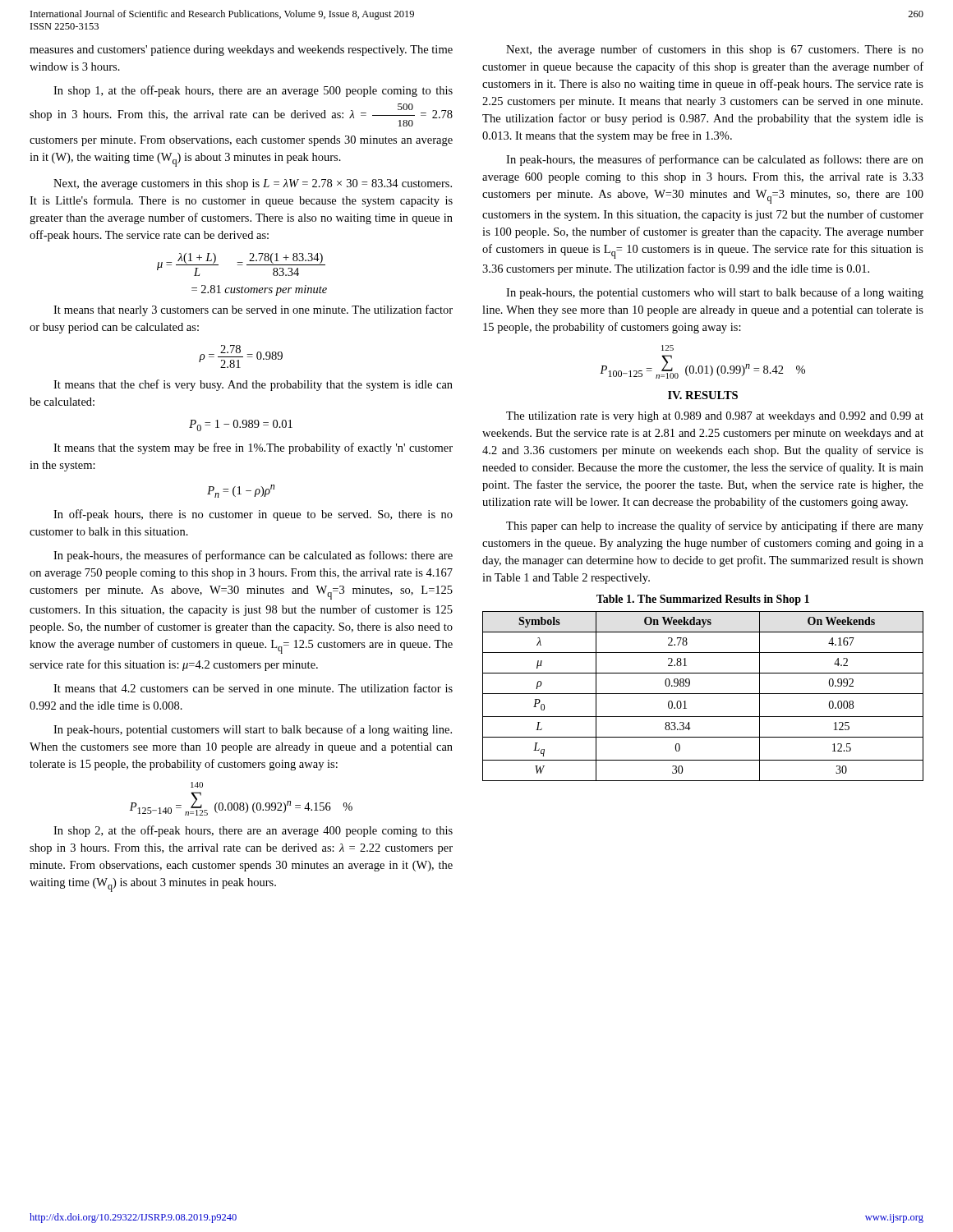
Task: Find the block on this page that starts "Next, the average number of customers in"
Action: click(x=703, y=93)
